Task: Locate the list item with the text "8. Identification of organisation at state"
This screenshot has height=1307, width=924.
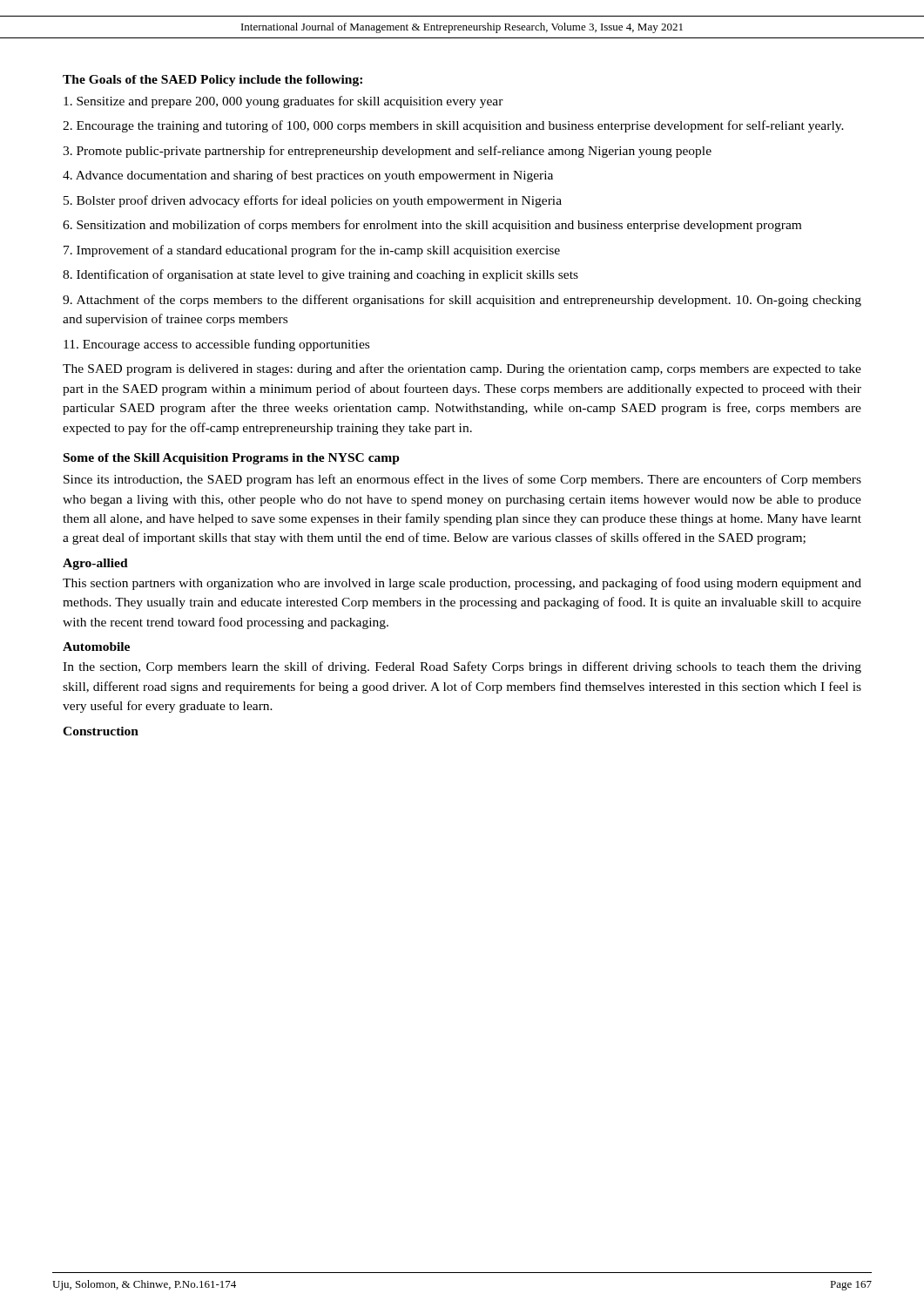Action: coord(462,275)
